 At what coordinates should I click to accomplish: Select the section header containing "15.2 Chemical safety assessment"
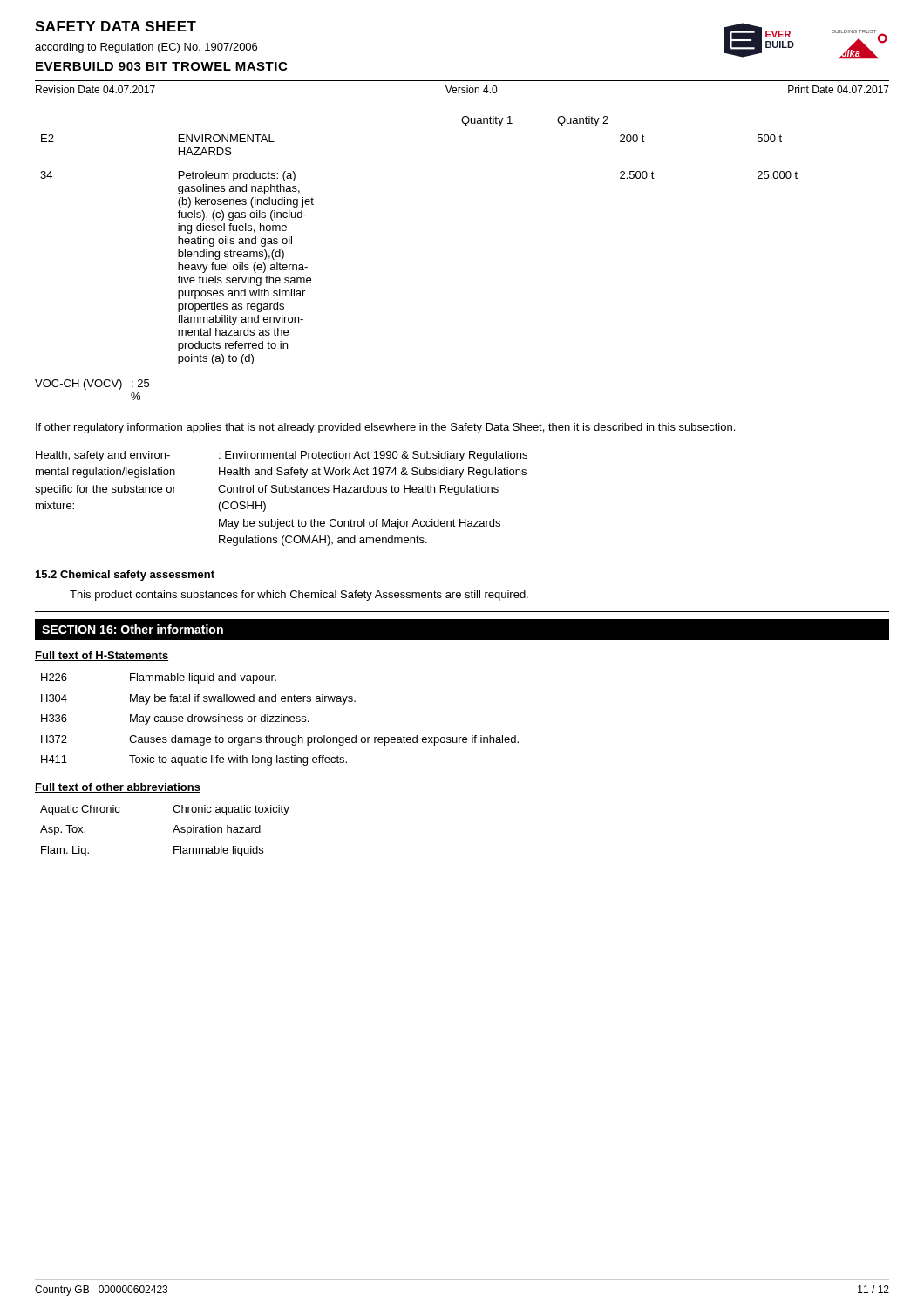click(125, 574)
